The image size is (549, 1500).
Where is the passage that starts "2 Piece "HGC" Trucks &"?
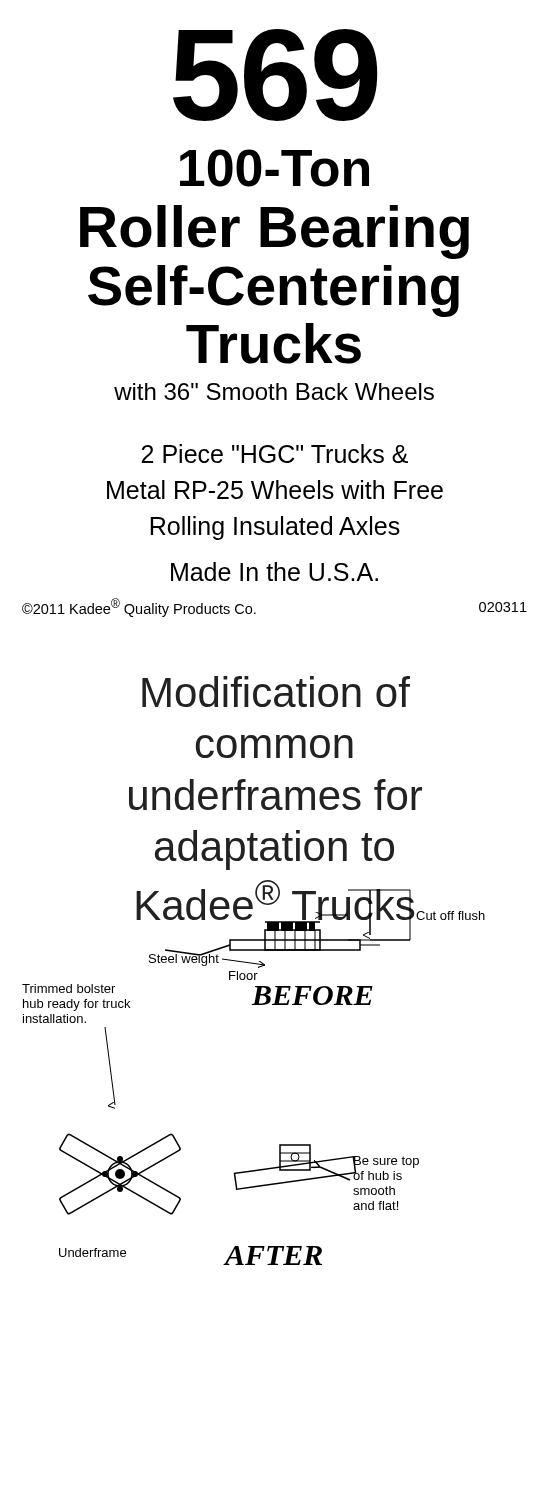(274, 490)
